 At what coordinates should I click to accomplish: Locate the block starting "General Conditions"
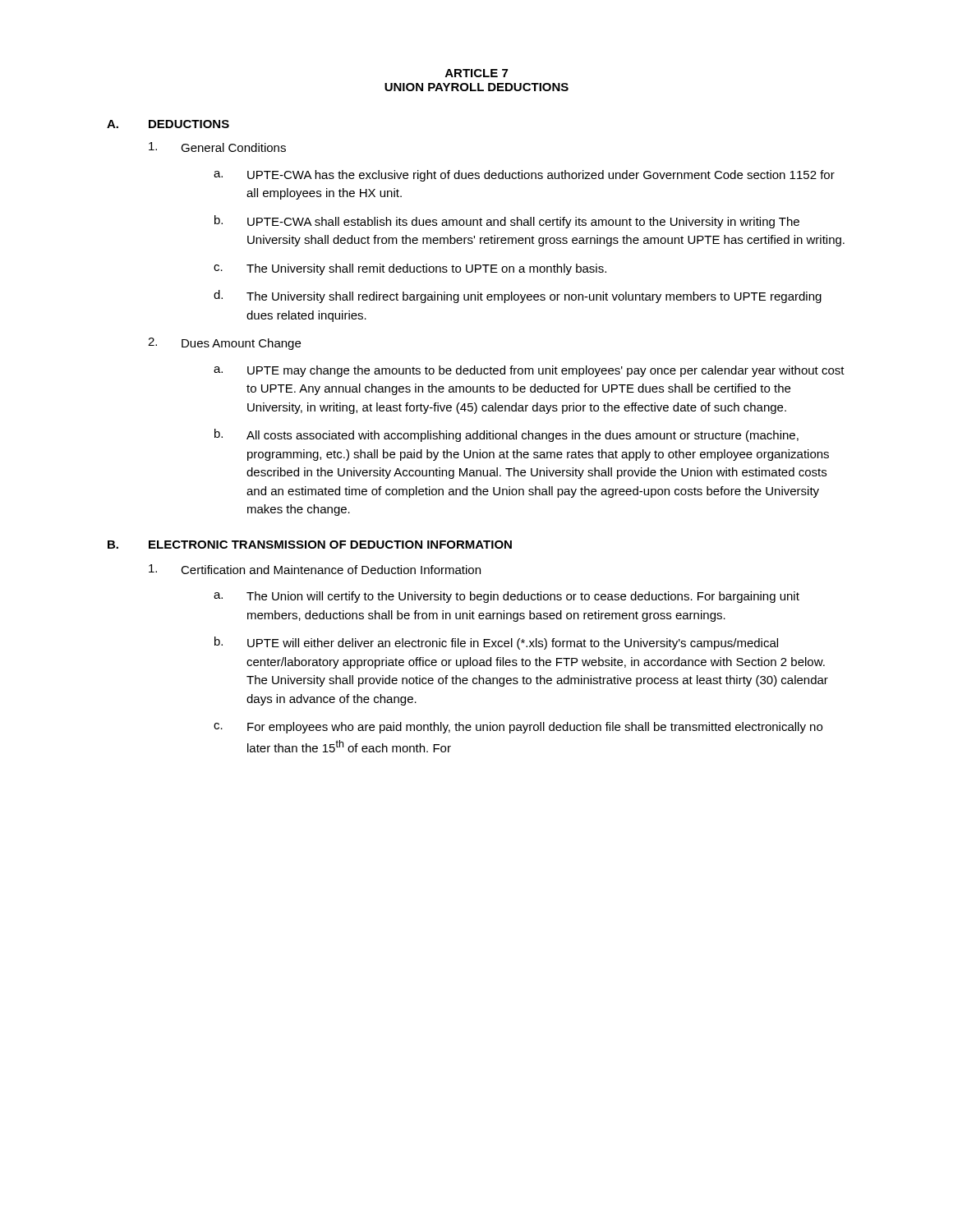(x=217, y=147)
